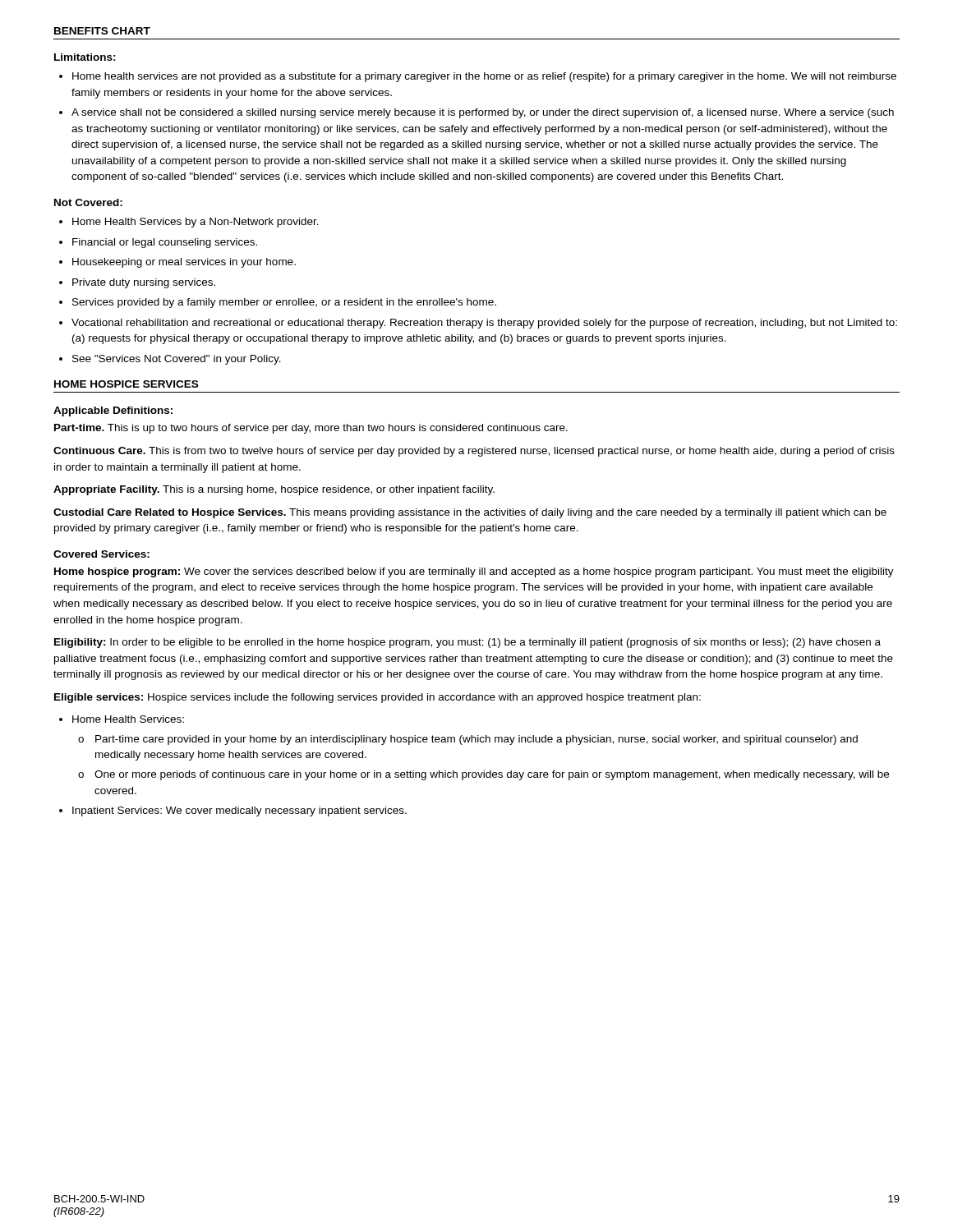Click on the section header containing "Applicable Definitions:"
The image size is (953, 1232).
click(113, 411)
